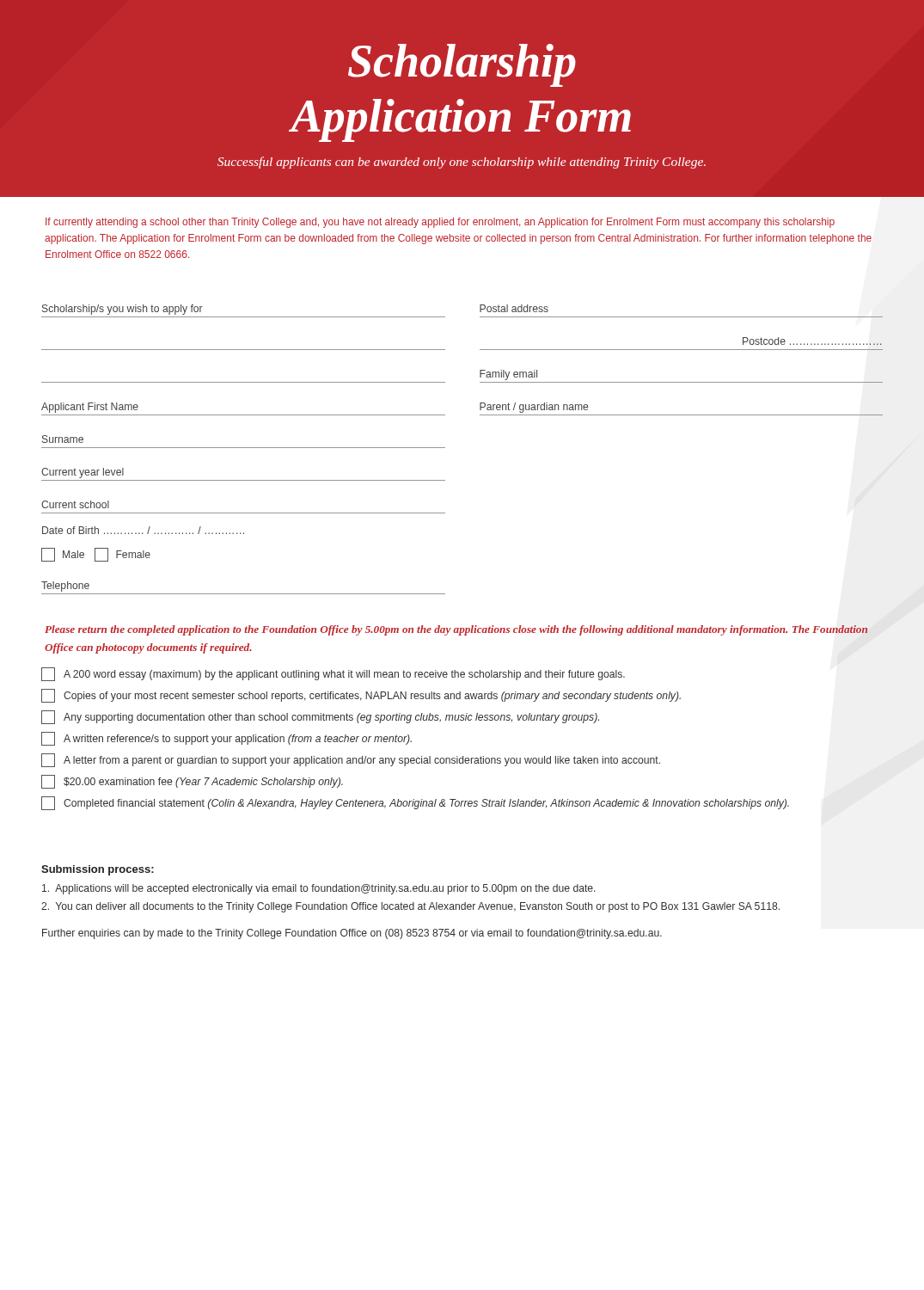The height and width of the screenshot is (1290, 924).
Task: Click on the block starting "Date of Birth ………… /"
Action: [x=143, y=531]
